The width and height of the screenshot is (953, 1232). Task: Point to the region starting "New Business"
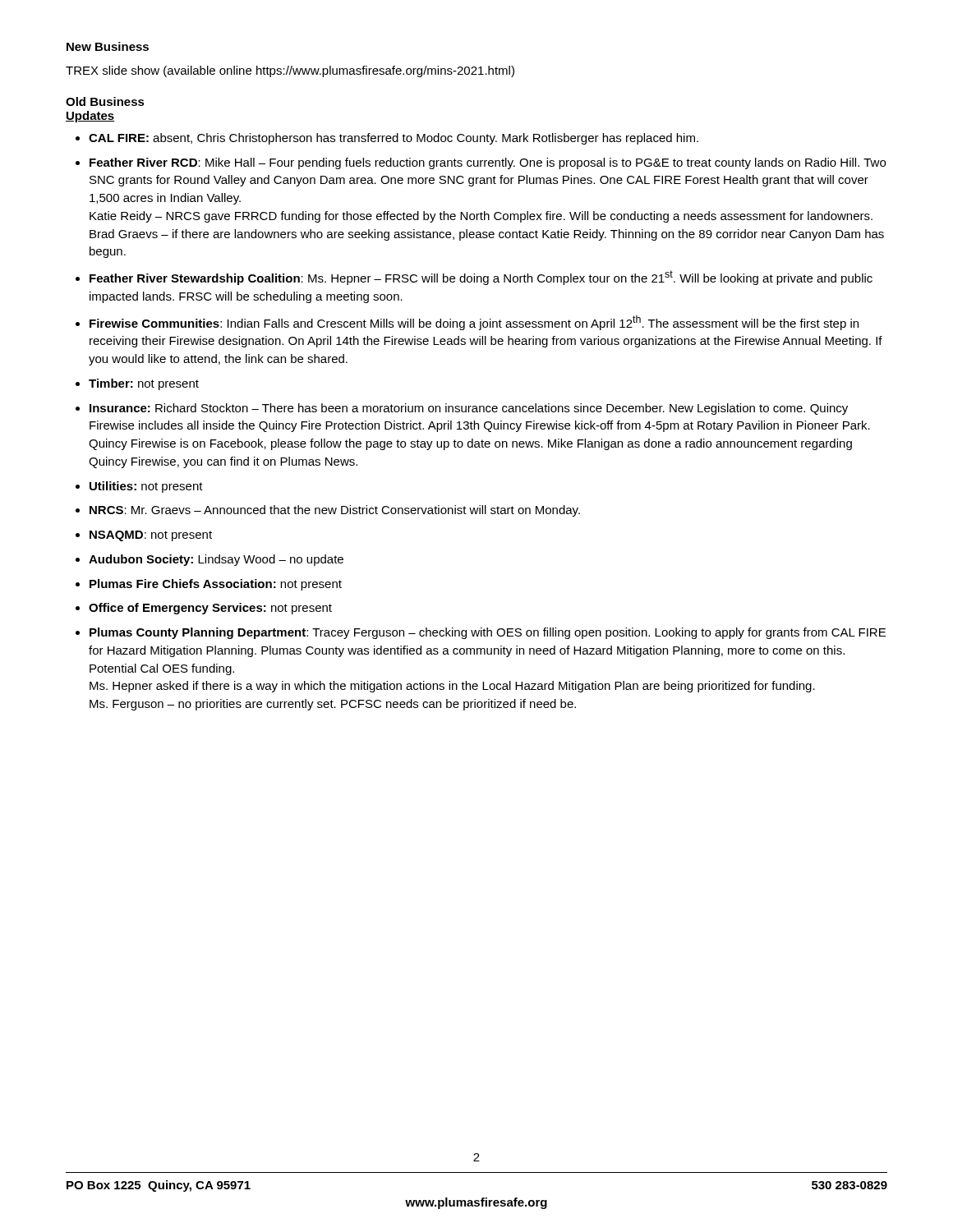click(108, 46)
